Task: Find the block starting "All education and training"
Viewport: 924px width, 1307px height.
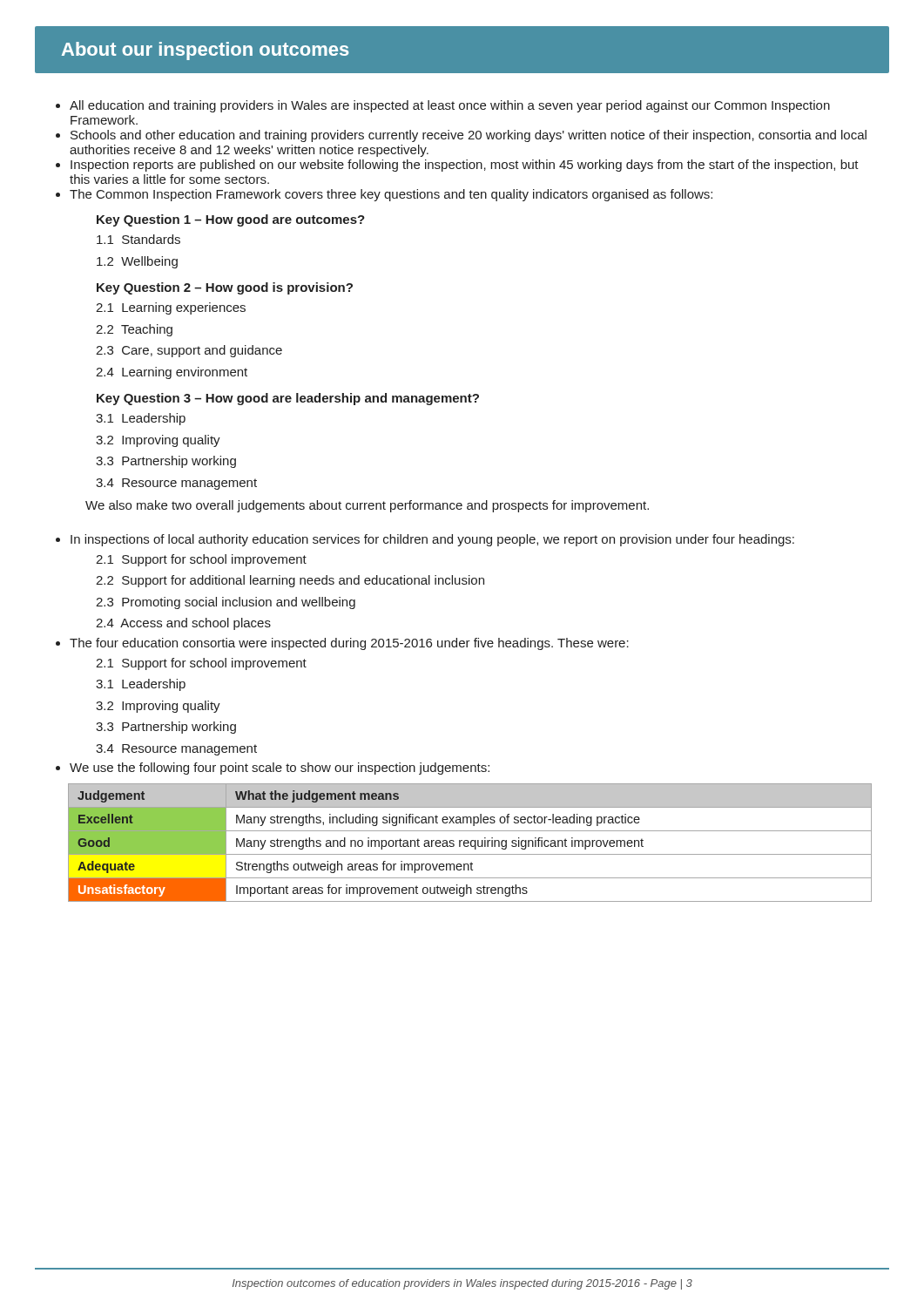Action: click(471, 112)
